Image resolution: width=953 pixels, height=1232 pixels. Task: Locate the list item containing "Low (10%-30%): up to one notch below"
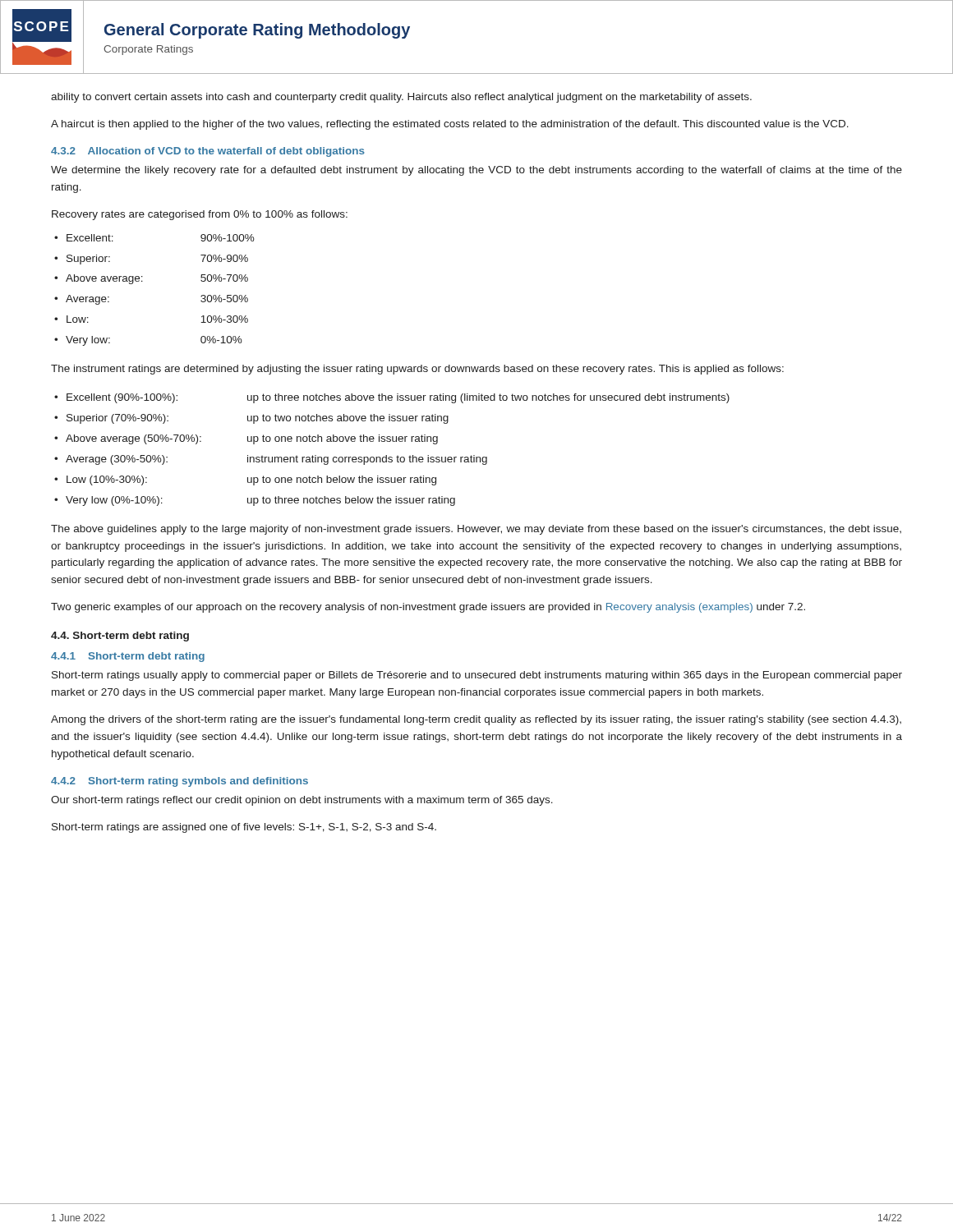point(251,480)
